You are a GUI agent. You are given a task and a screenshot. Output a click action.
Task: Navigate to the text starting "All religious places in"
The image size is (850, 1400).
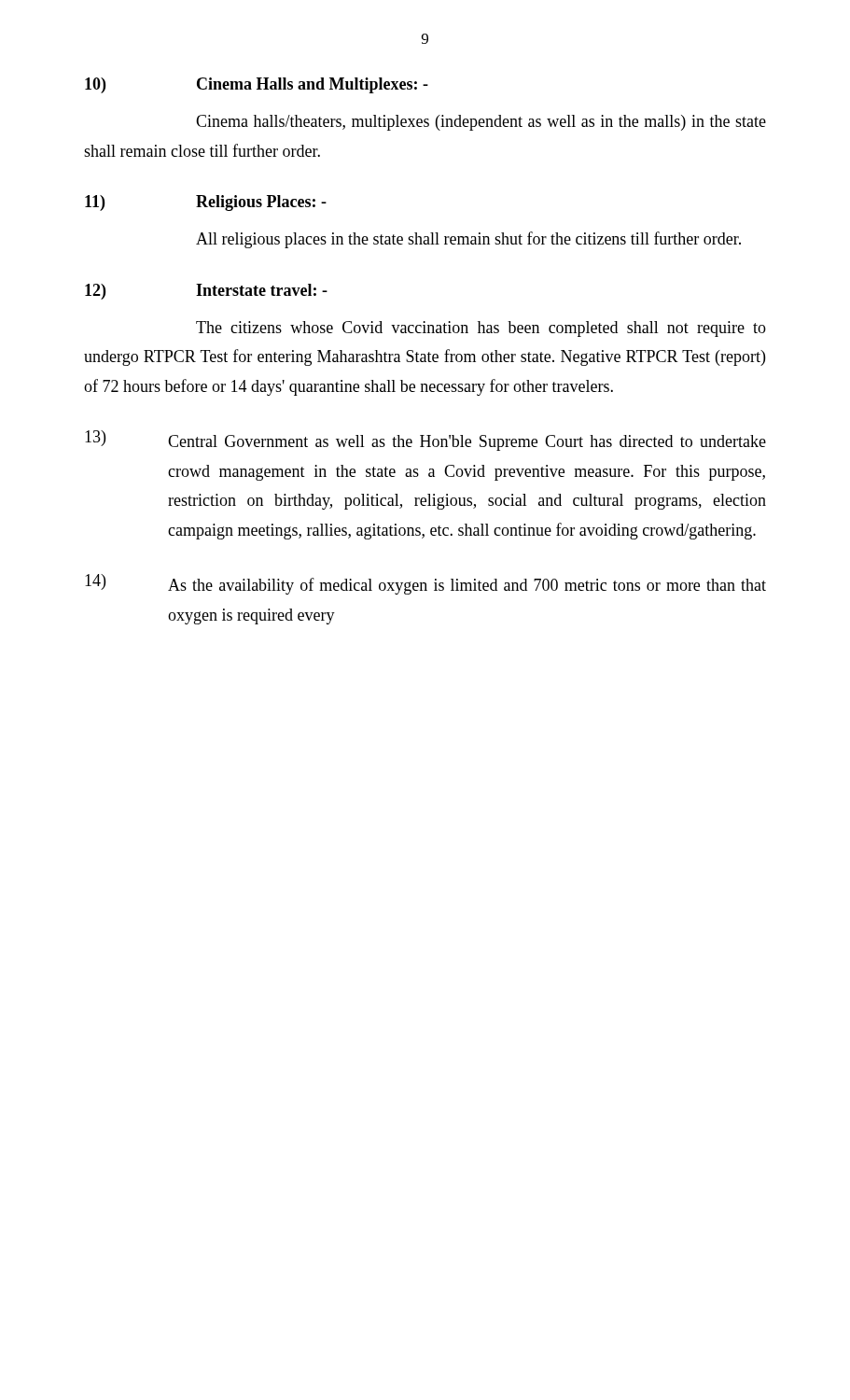(469, 239)
